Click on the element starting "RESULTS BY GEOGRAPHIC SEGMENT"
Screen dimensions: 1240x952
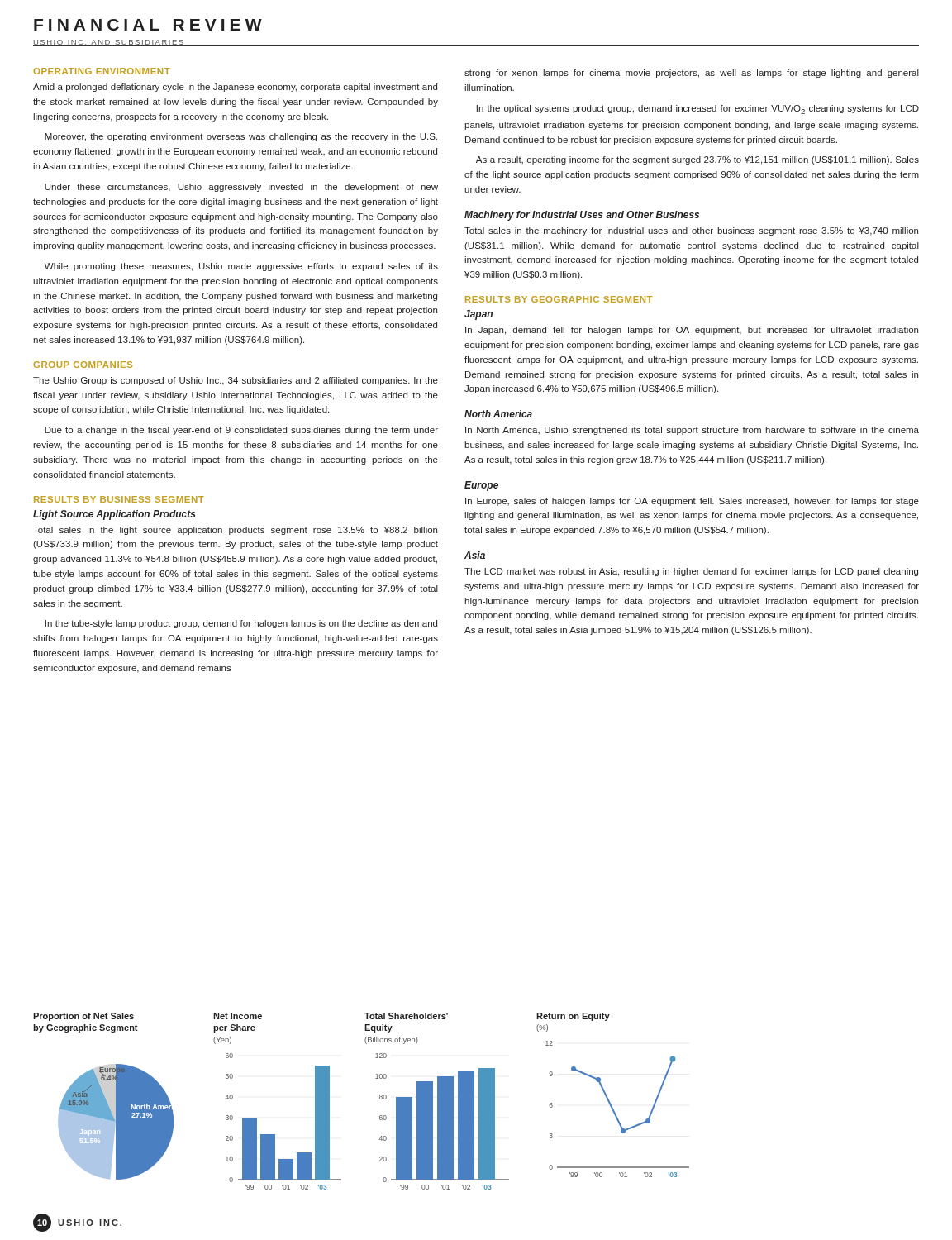559,299
